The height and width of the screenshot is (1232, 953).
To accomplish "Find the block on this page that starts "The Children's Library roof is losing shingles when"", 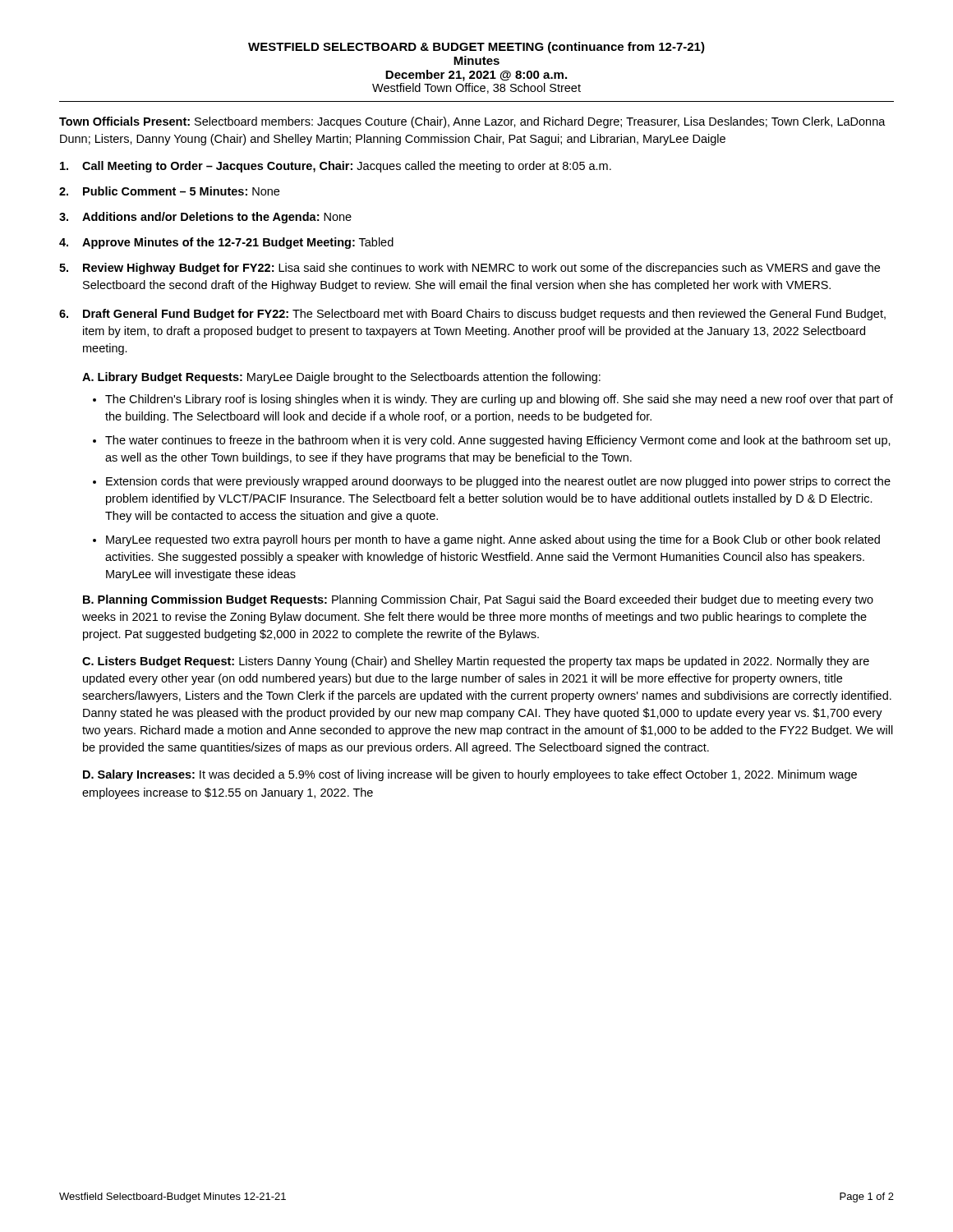I will (499, 408).
